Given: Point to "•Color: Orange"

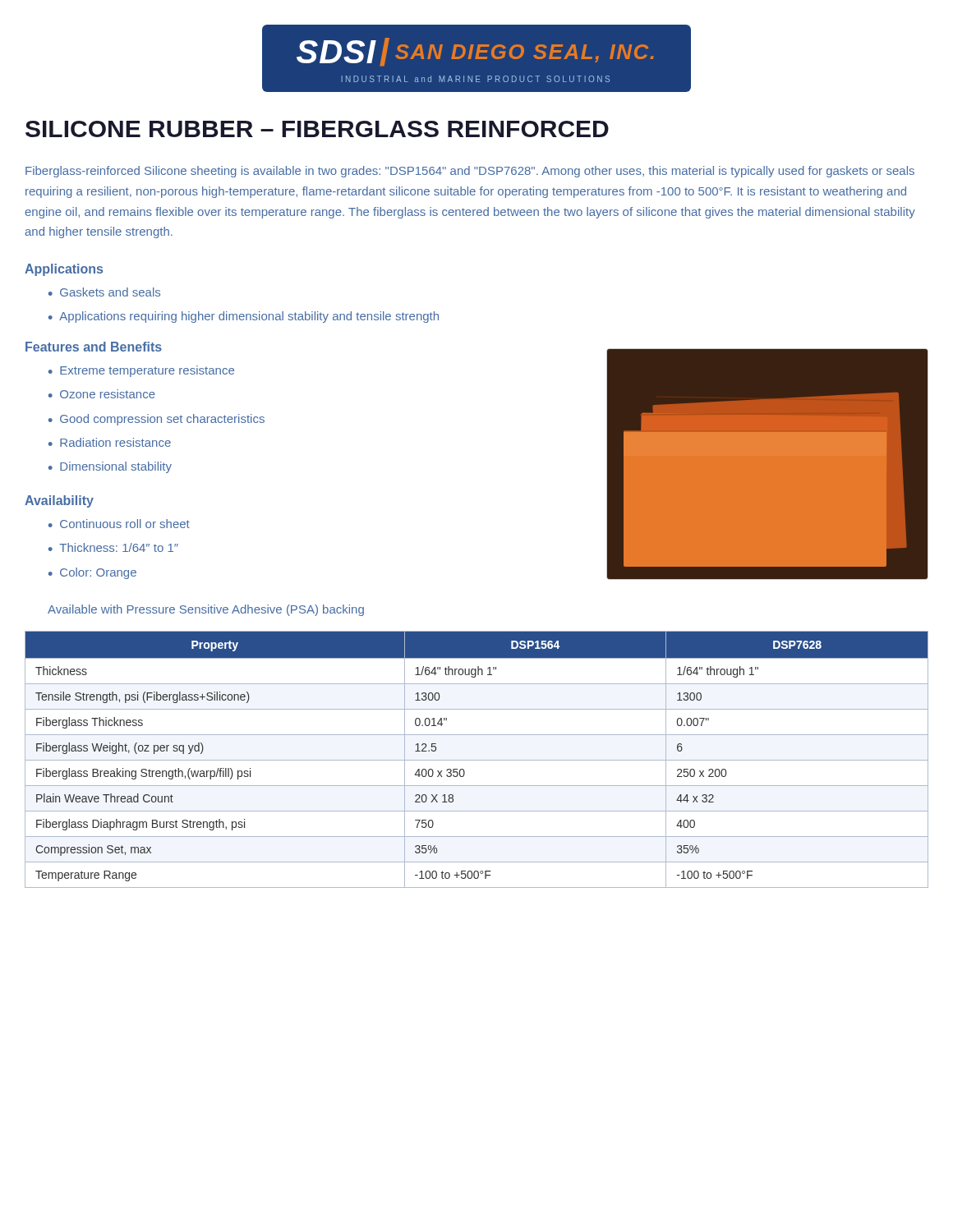Looking at the screenshot, I should (x=92, y=574).
